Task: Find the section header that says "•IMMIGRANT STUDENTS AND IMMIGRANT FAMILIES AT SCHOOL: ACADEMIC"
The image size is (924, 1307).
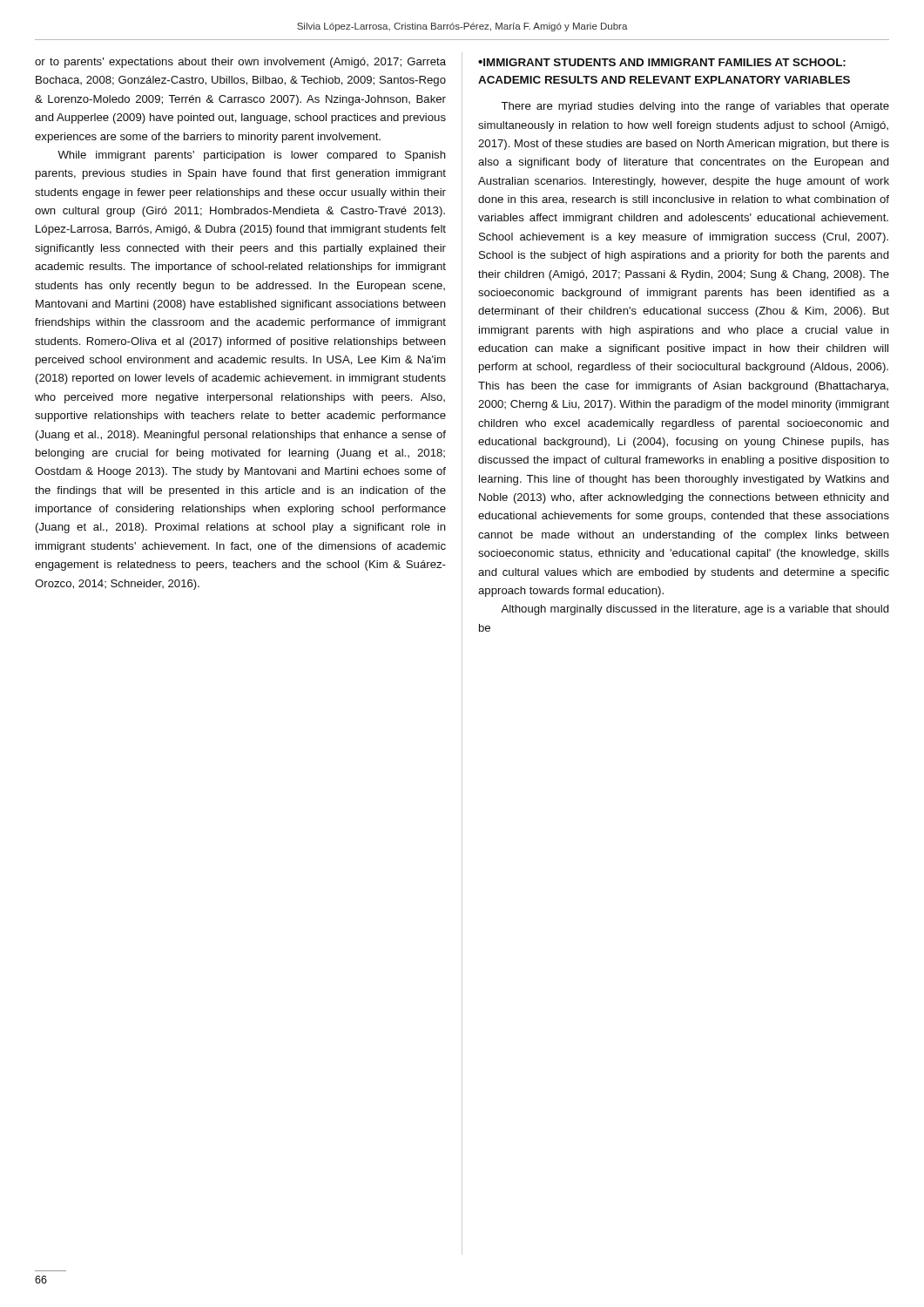Action: pos(664,70)
